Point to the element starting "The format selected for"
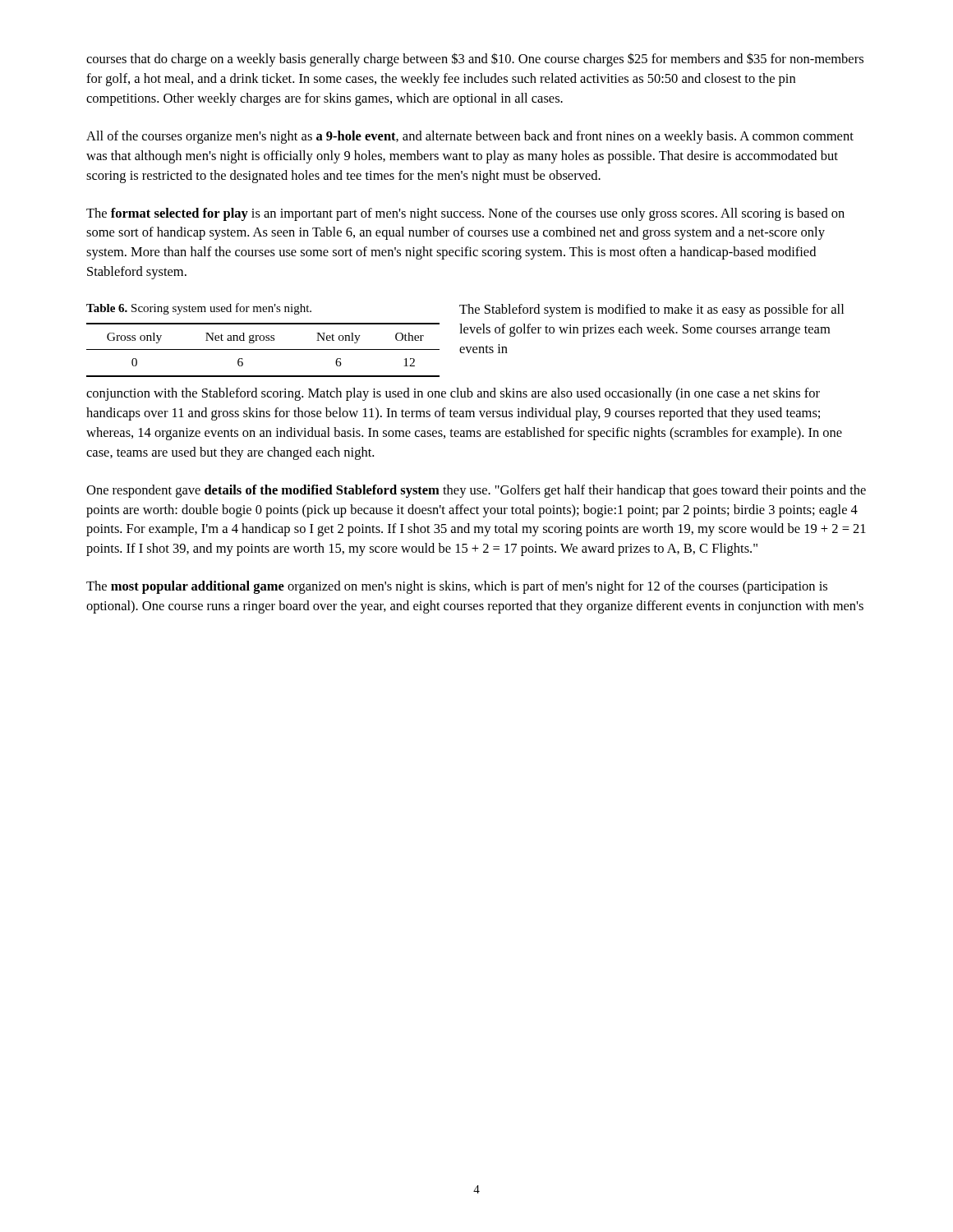 pos(465,242)
